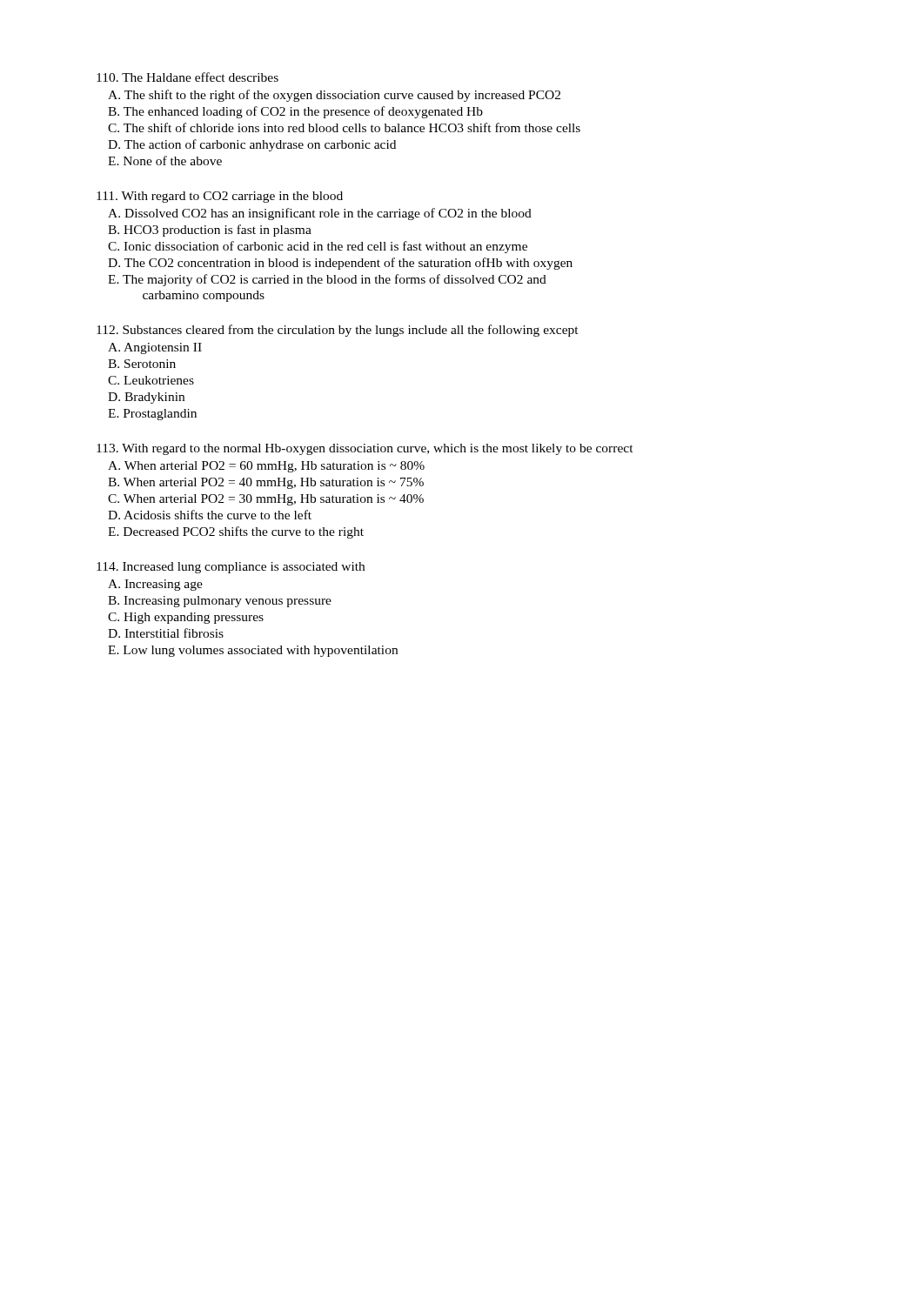Point to the element starting "D. Acidosis shifts the"
Viewport: 924px width, 1305px height.
(210, 515)
